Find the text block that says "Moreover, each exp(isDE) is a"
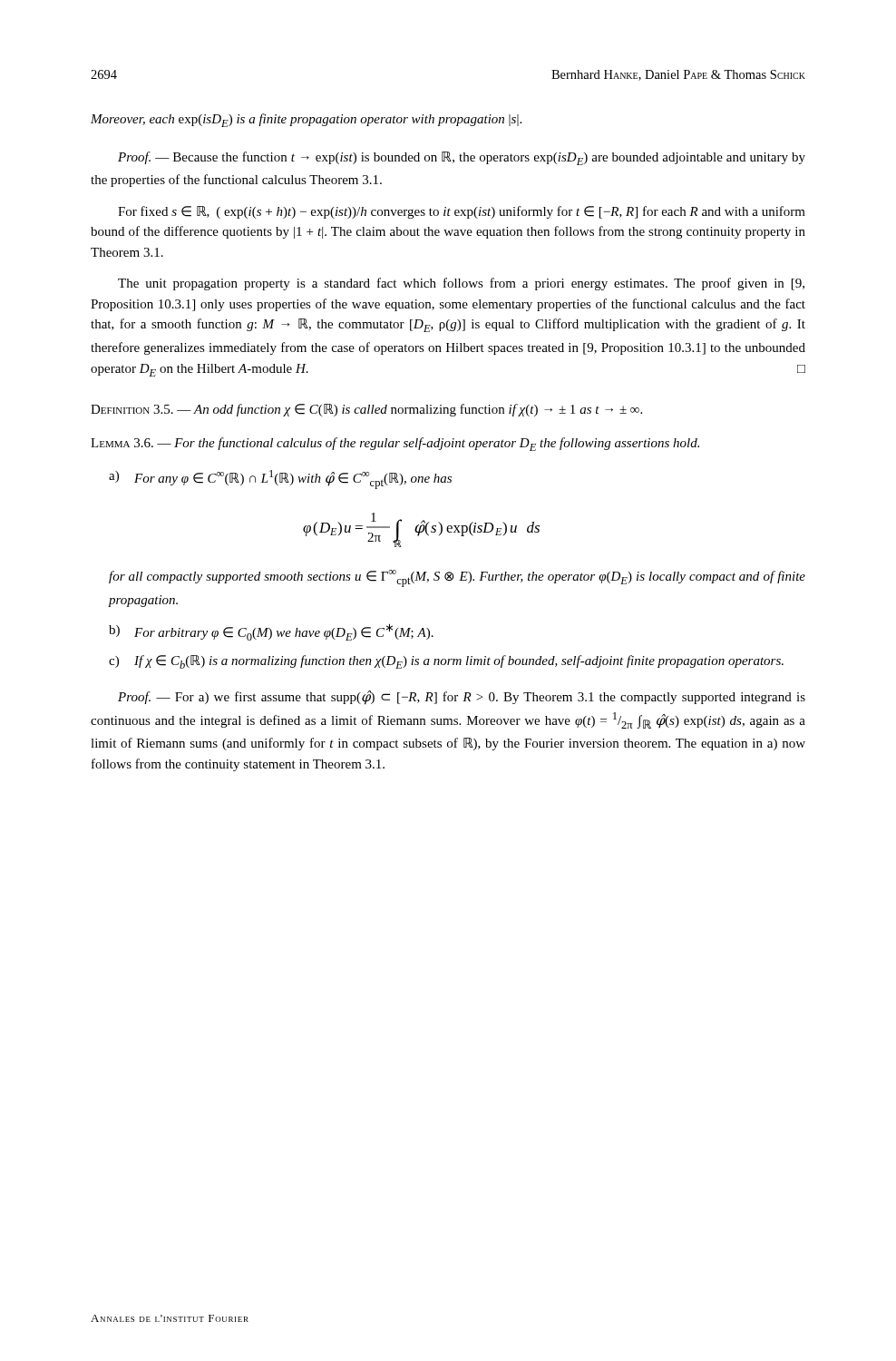896x1361 pixels. [x=307, y=120]
